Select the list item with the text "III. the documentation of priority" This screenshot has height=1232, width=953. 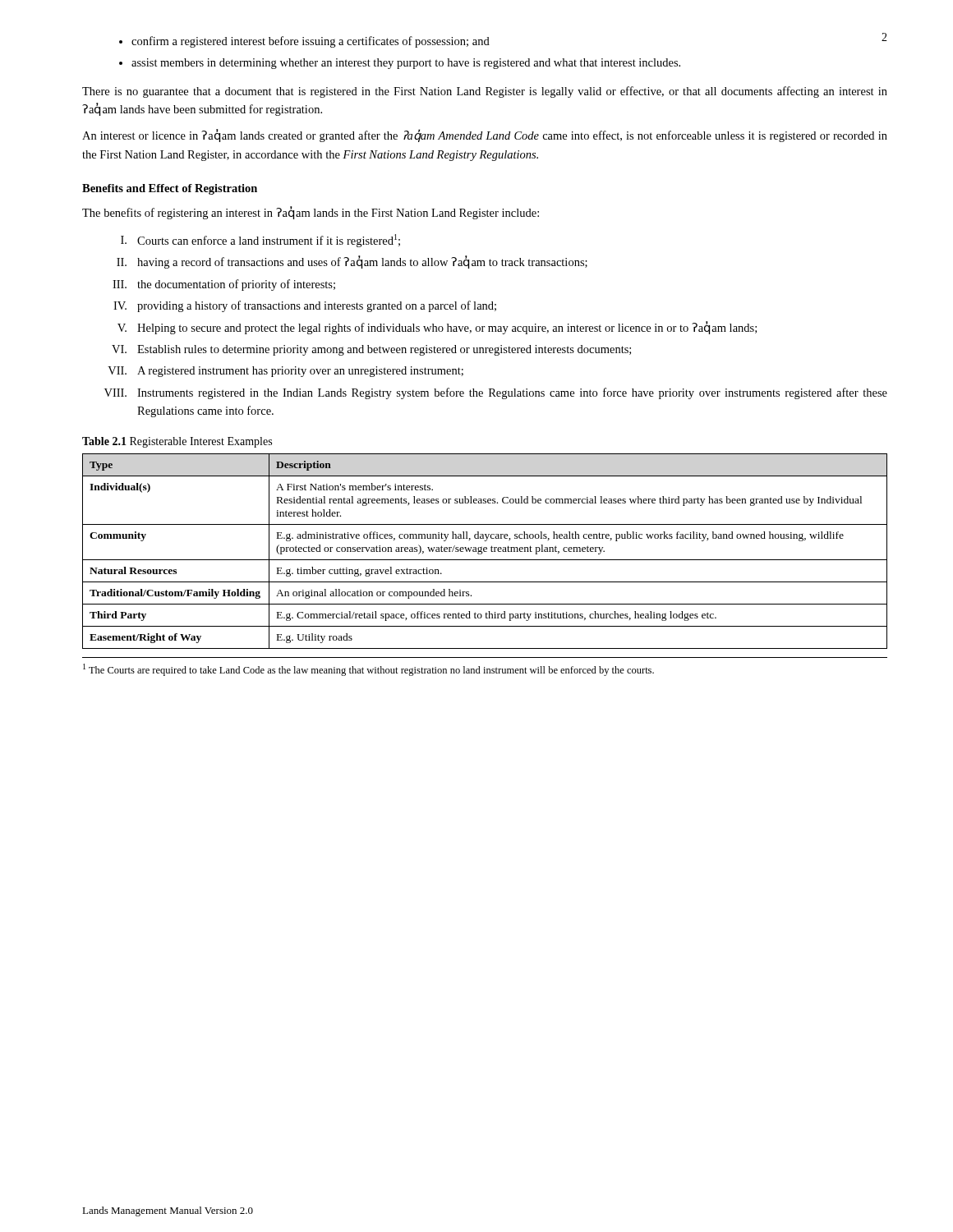(224, 285)
